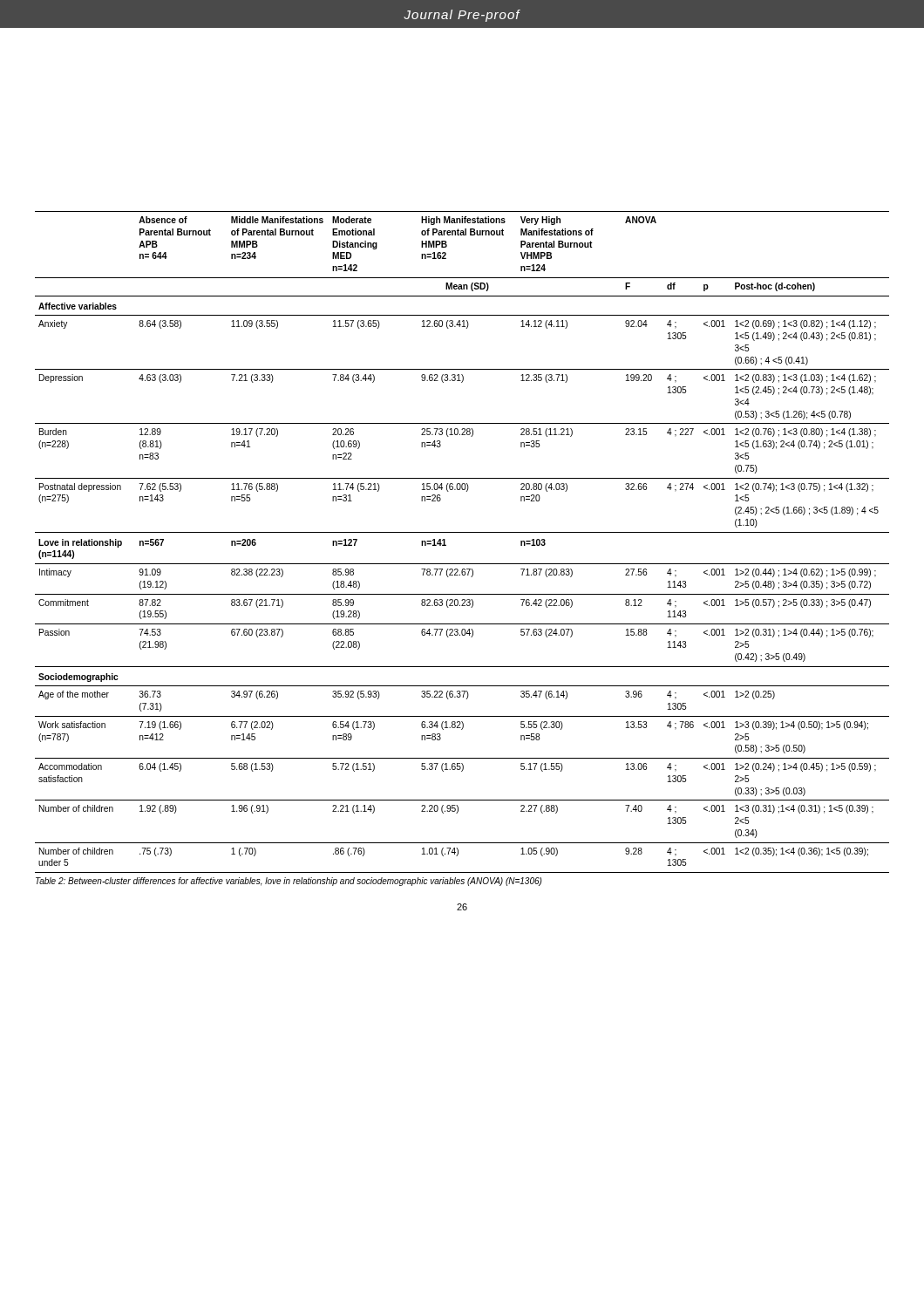924x1308 pixels.
Task: Click on the table containing "85.99 (19.28)"
Action: (x=462, y=542)
